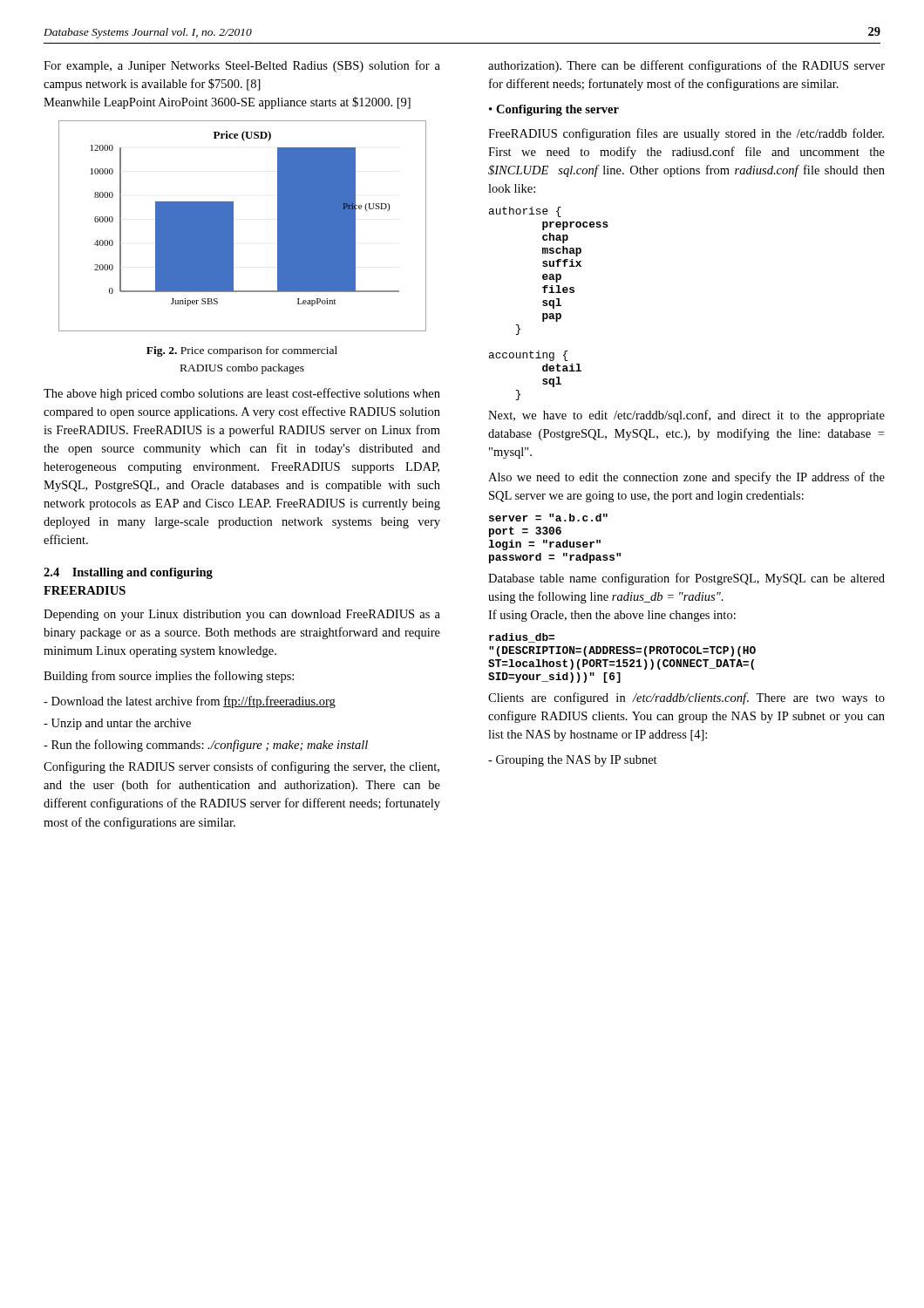The height and width of the screenshot is (1308, 924).
Task: Point to the element starting "FreeRADIUS configuration files are usually stored in the"
Action: tap(686, 161)
